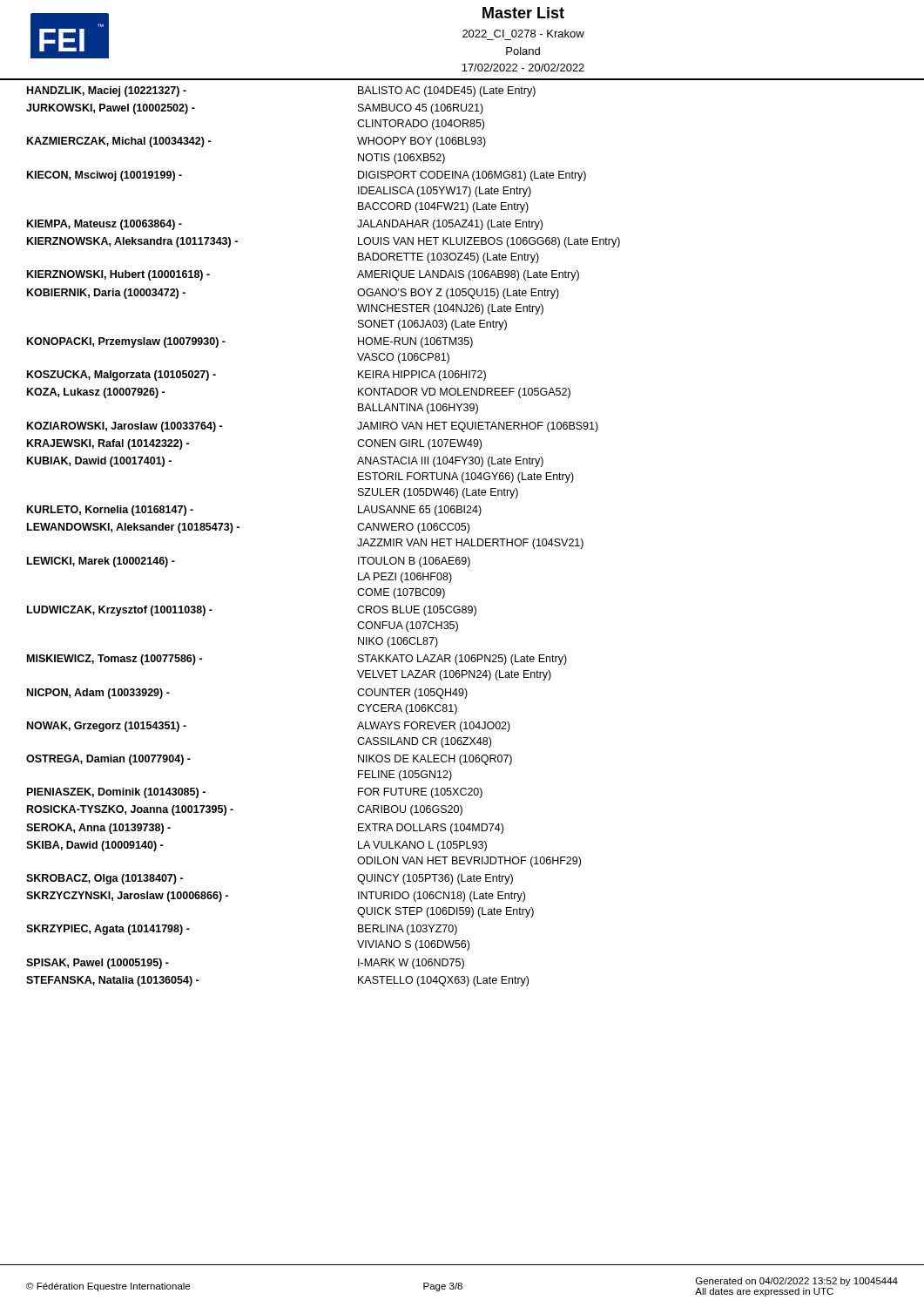Image resolution: width=924 pixels, height=1307 pixels.
Task: Point to the block beginning "OSTREGA, Damian (10077904) -"
Action: tap(462, 767)
